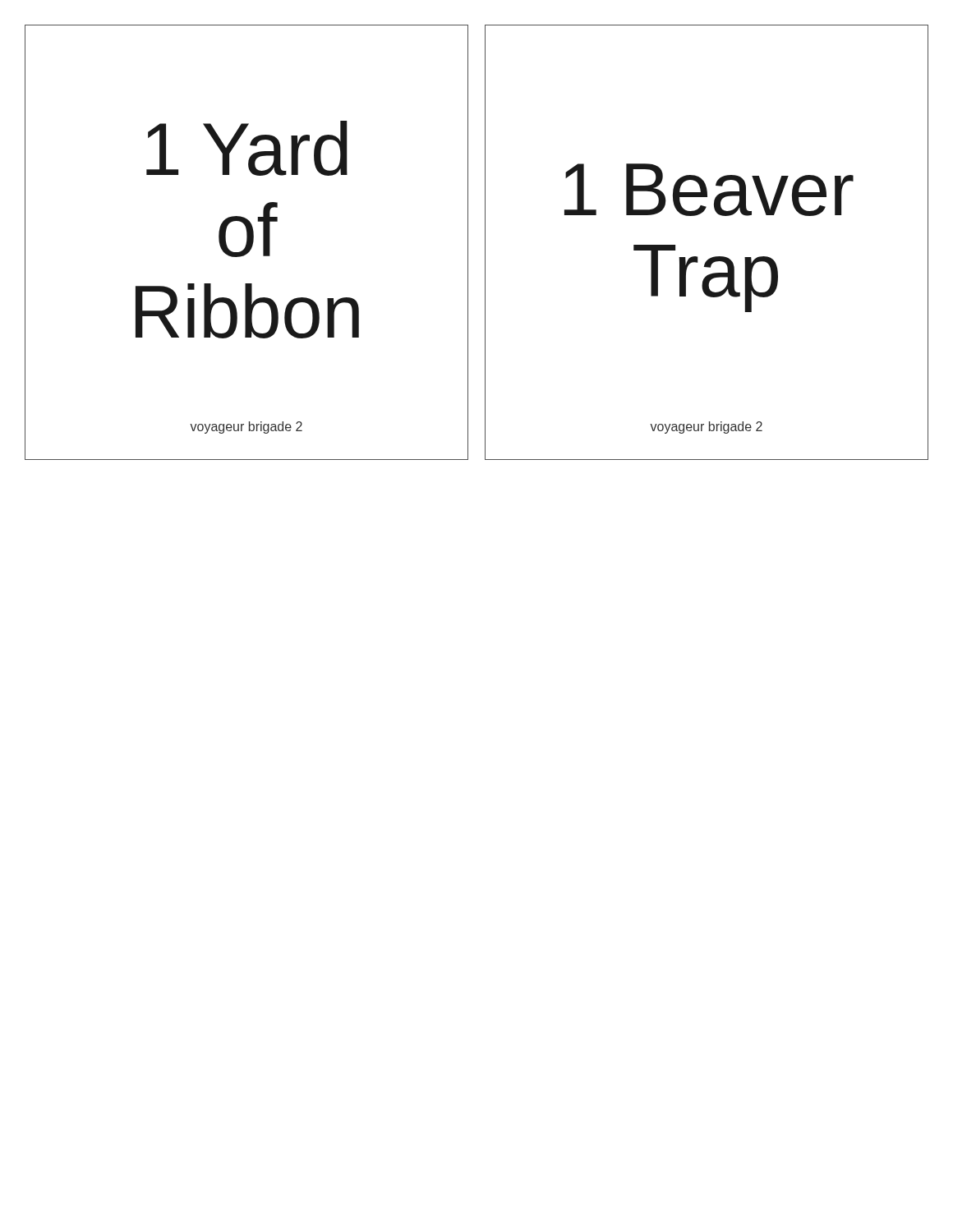Point to the element starting "1 BeaverTrap"
Viewport: 953px width, 1232px height.
click(707, 230)
